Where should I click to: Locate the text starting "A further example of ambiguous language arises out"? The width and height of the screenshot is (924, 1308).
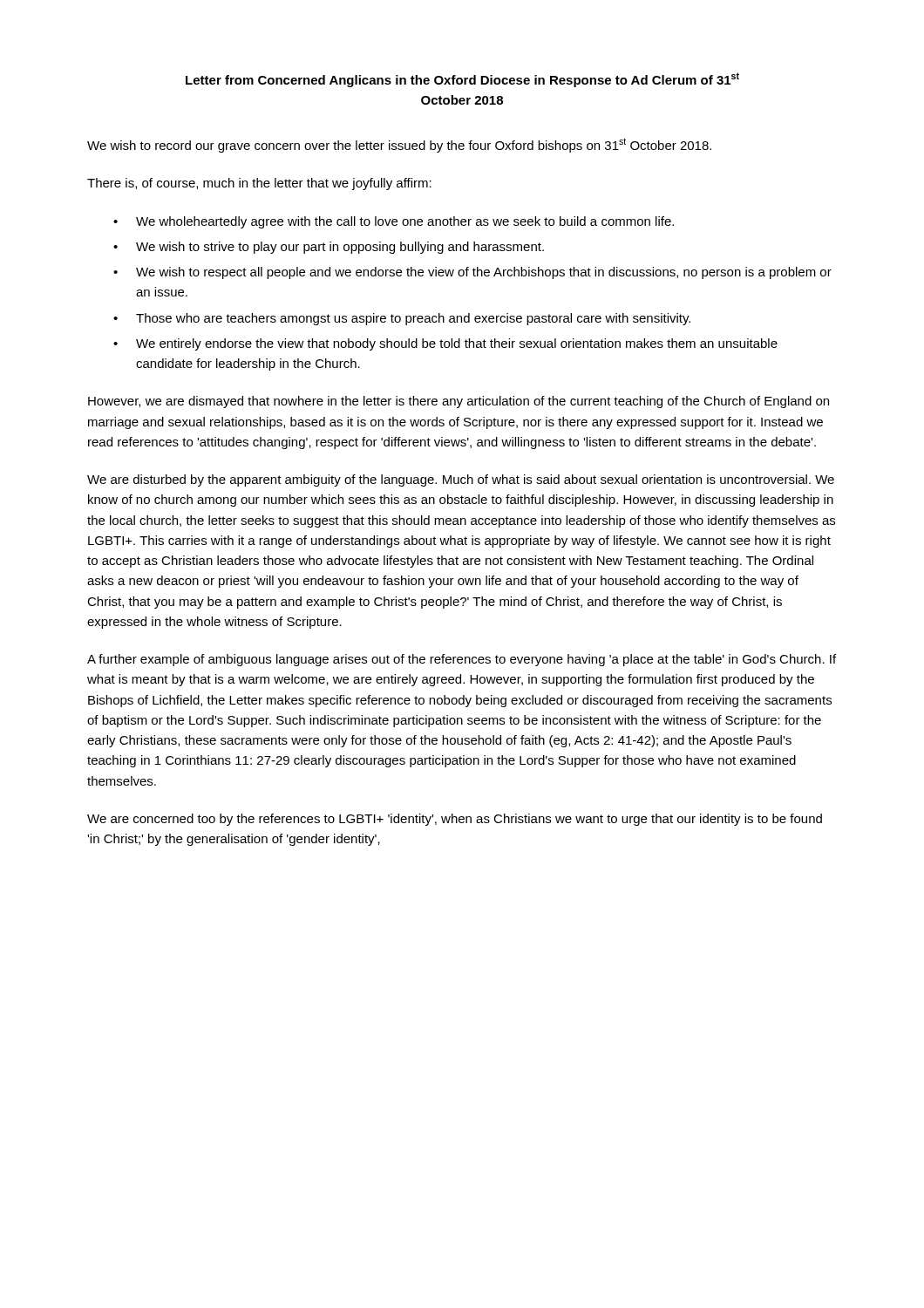coord(462,720)
